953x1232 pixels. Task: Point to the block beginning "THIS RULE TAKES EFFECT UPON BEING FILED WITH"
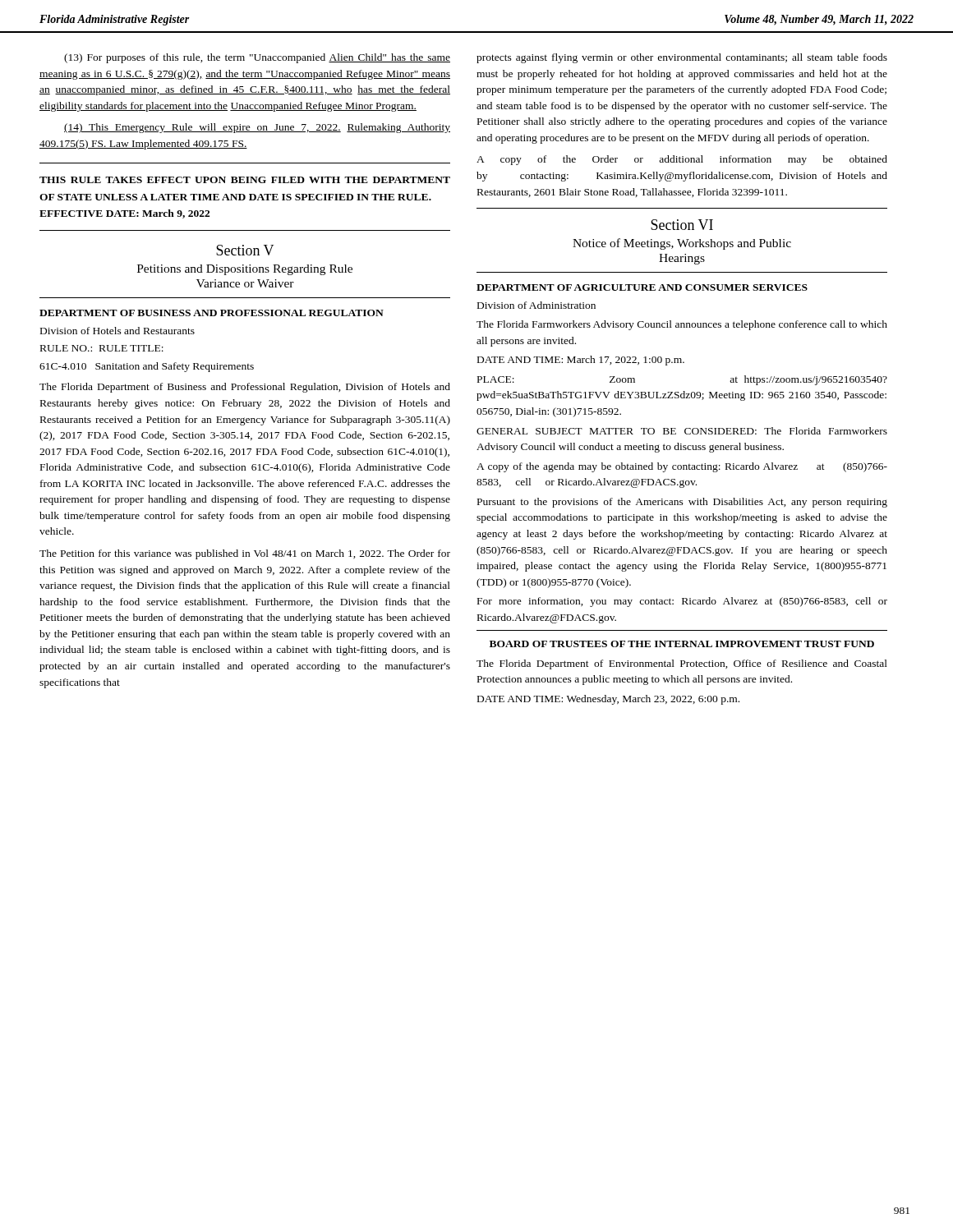pos(245,196)
